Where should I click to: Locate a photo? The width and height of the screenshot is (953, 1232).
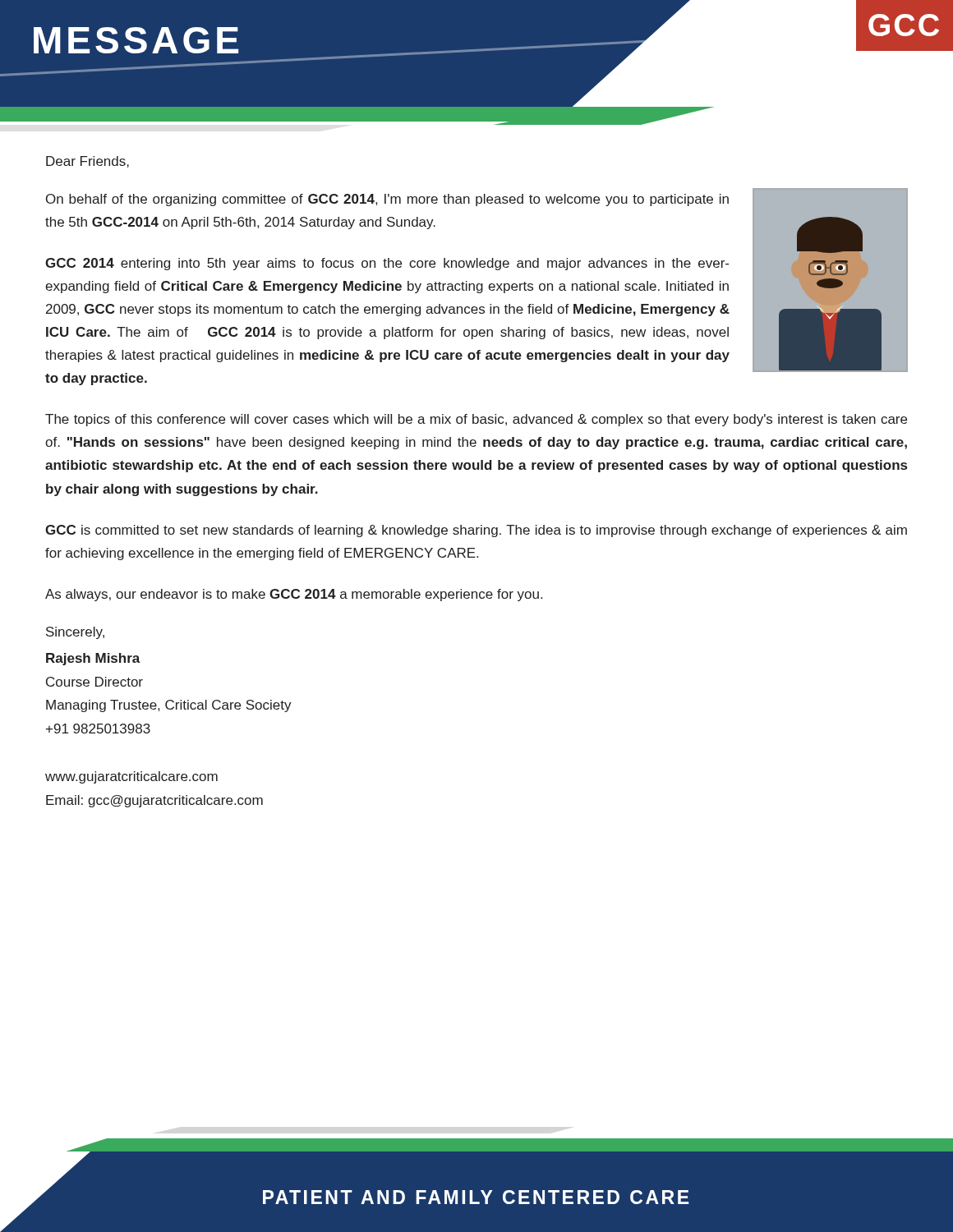tap(830, 280)
